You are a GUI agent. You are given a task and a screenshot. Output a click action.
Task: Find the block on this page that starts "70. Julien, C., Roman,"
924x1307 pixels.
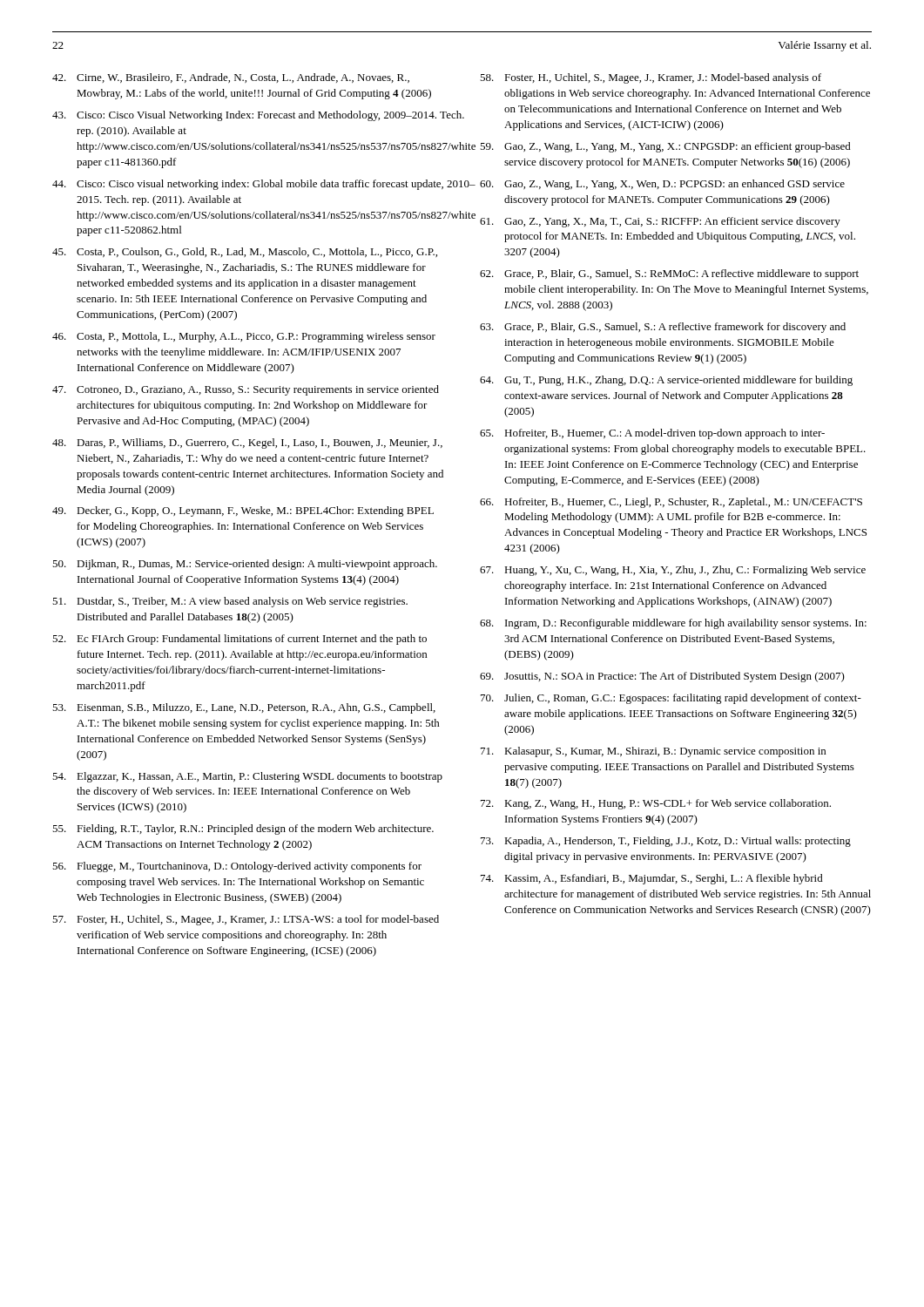tap(676, 713)
